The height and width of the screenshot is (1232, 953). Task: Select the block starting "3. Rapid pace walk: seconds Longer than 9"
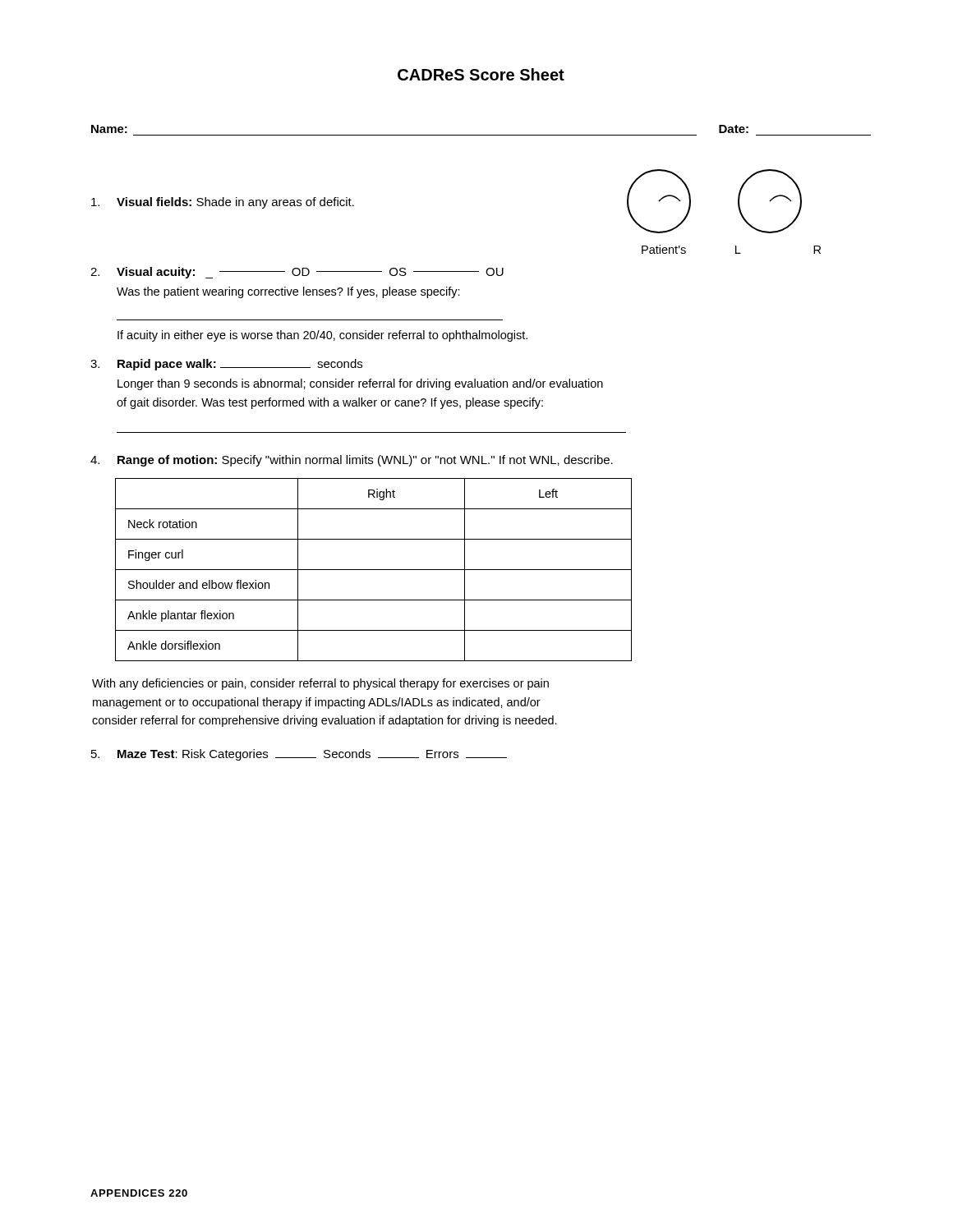481,397
